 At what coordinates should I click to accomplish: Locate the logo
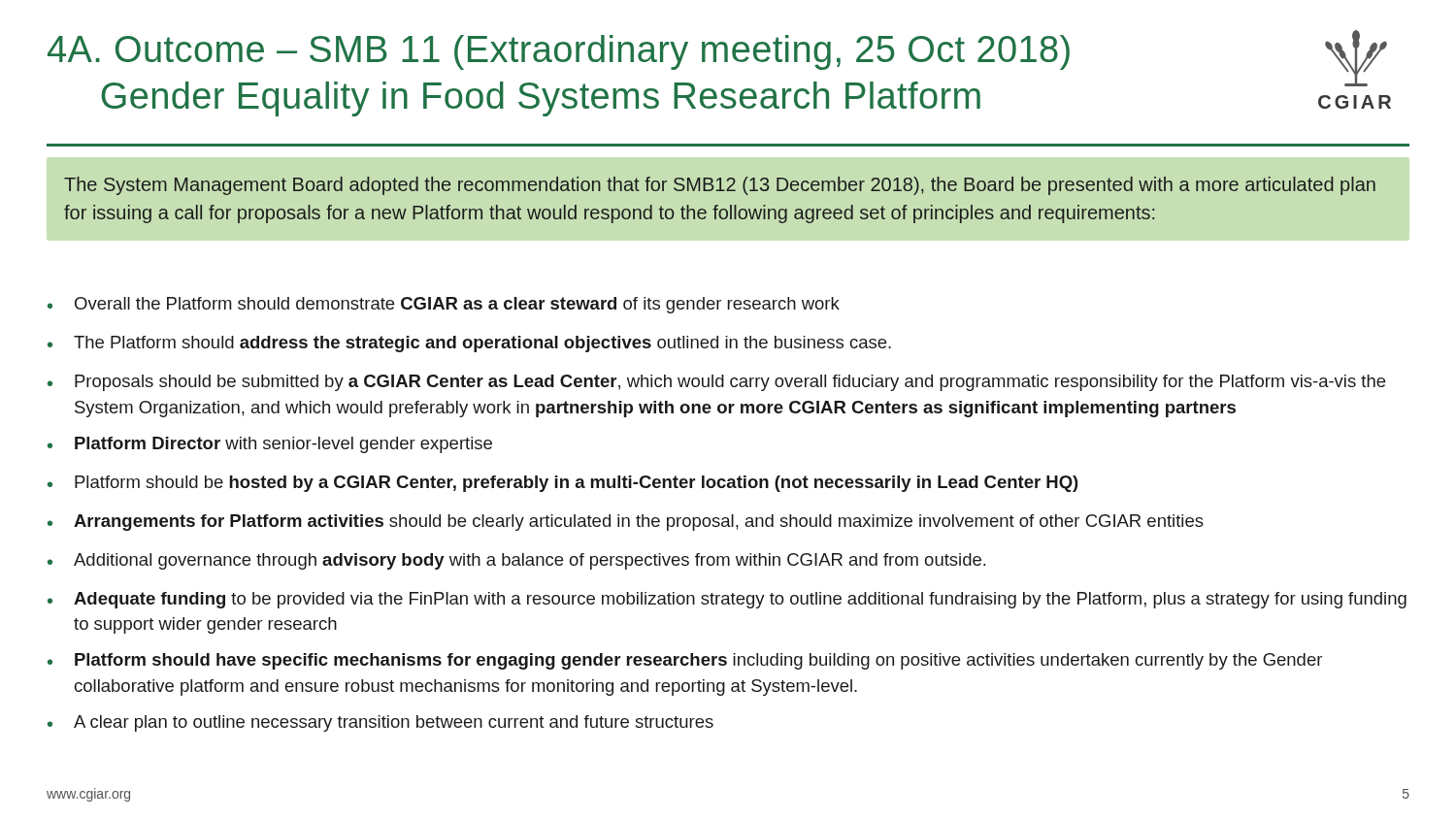click(1356, 70)
